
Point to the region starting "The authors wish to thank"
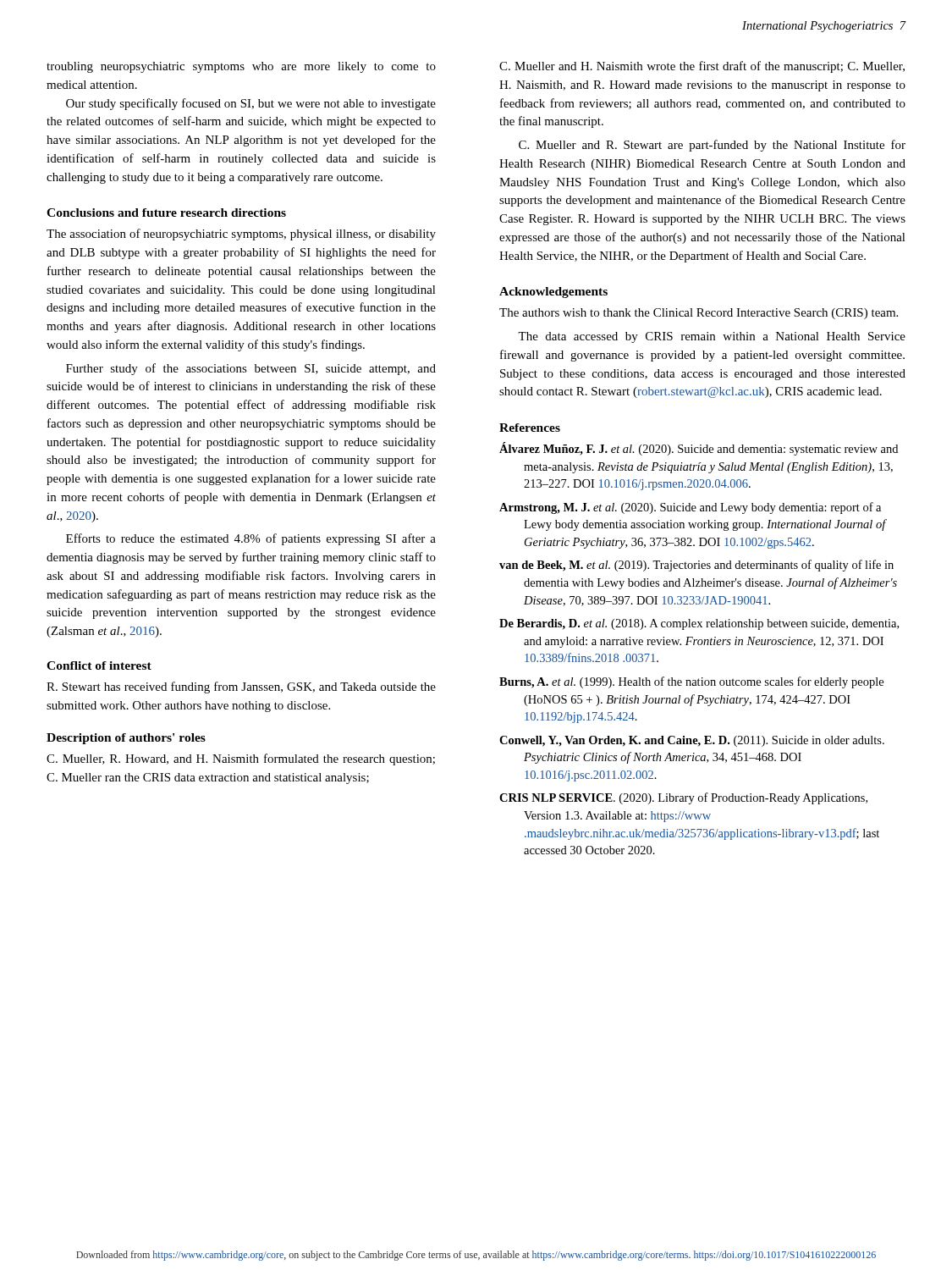tap(702, 353)
